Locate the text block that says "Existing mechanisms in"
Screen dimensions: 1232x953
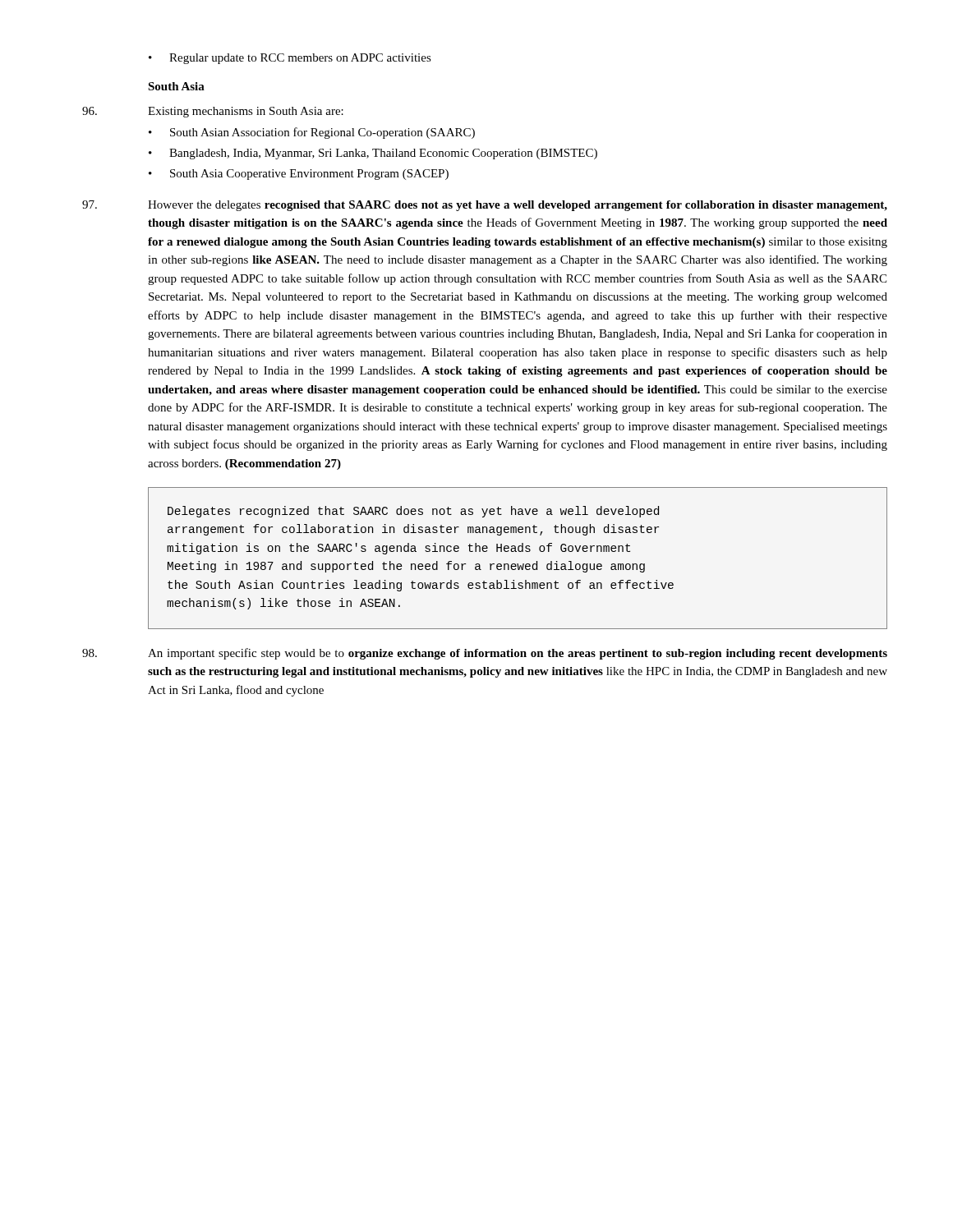(x=213, y=112)
